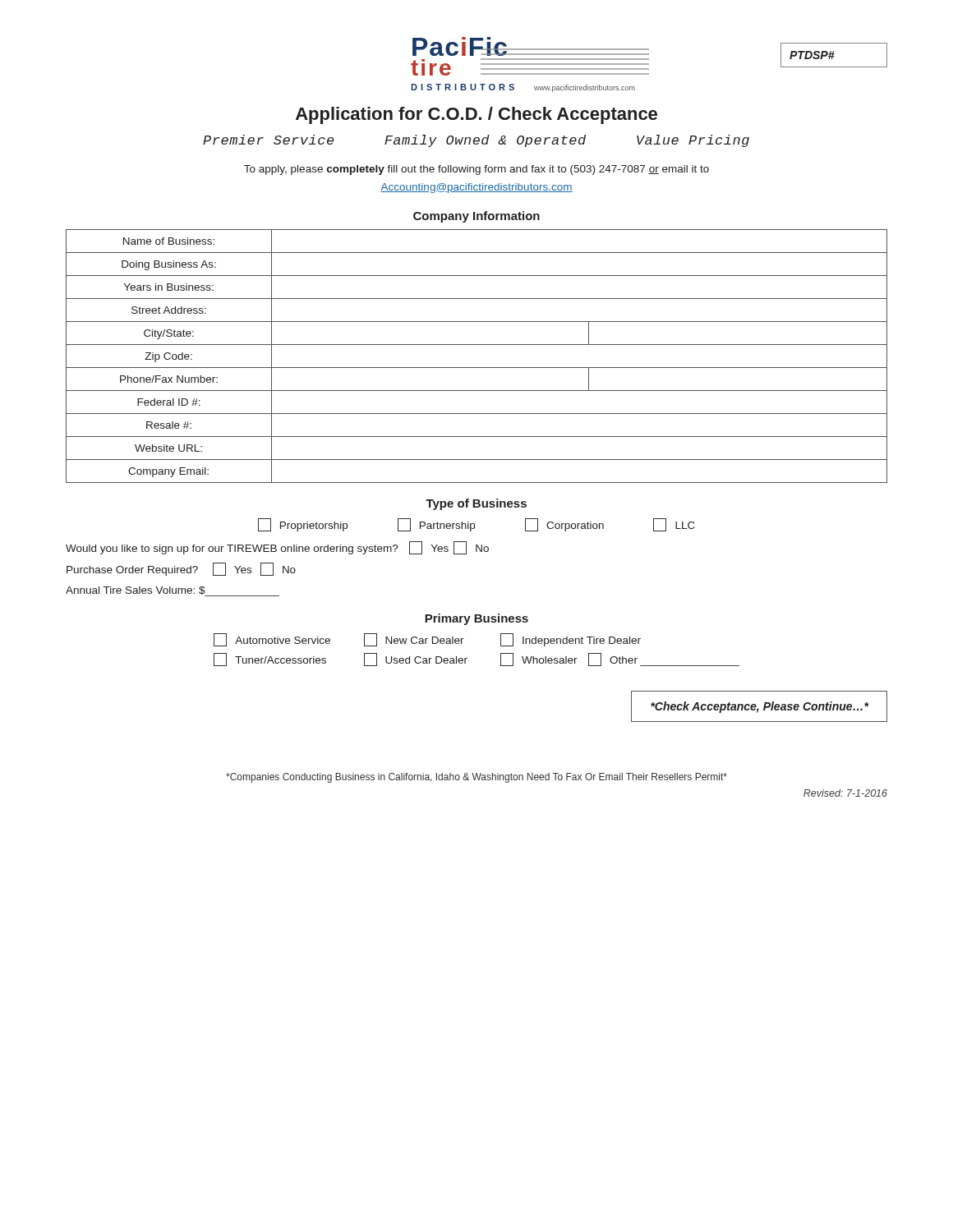Screen dimensions: 1232x953
Task: Locate the text "Company Information"
Action: click(x=476, y=216)
